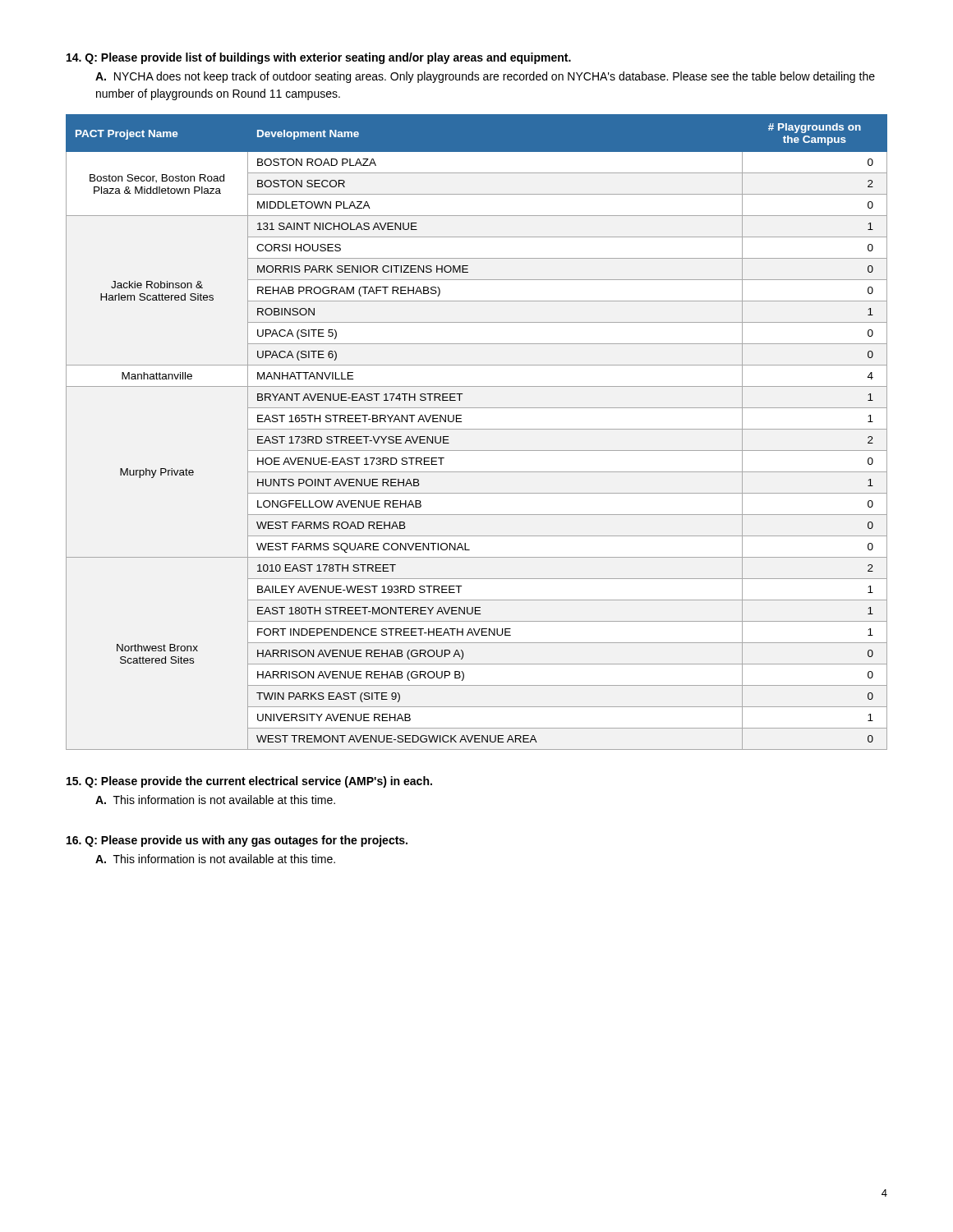Locate the region starting "16. Q: Please"
The image size is (953, 1232).
pyautogui.click(x=237, y=841)
